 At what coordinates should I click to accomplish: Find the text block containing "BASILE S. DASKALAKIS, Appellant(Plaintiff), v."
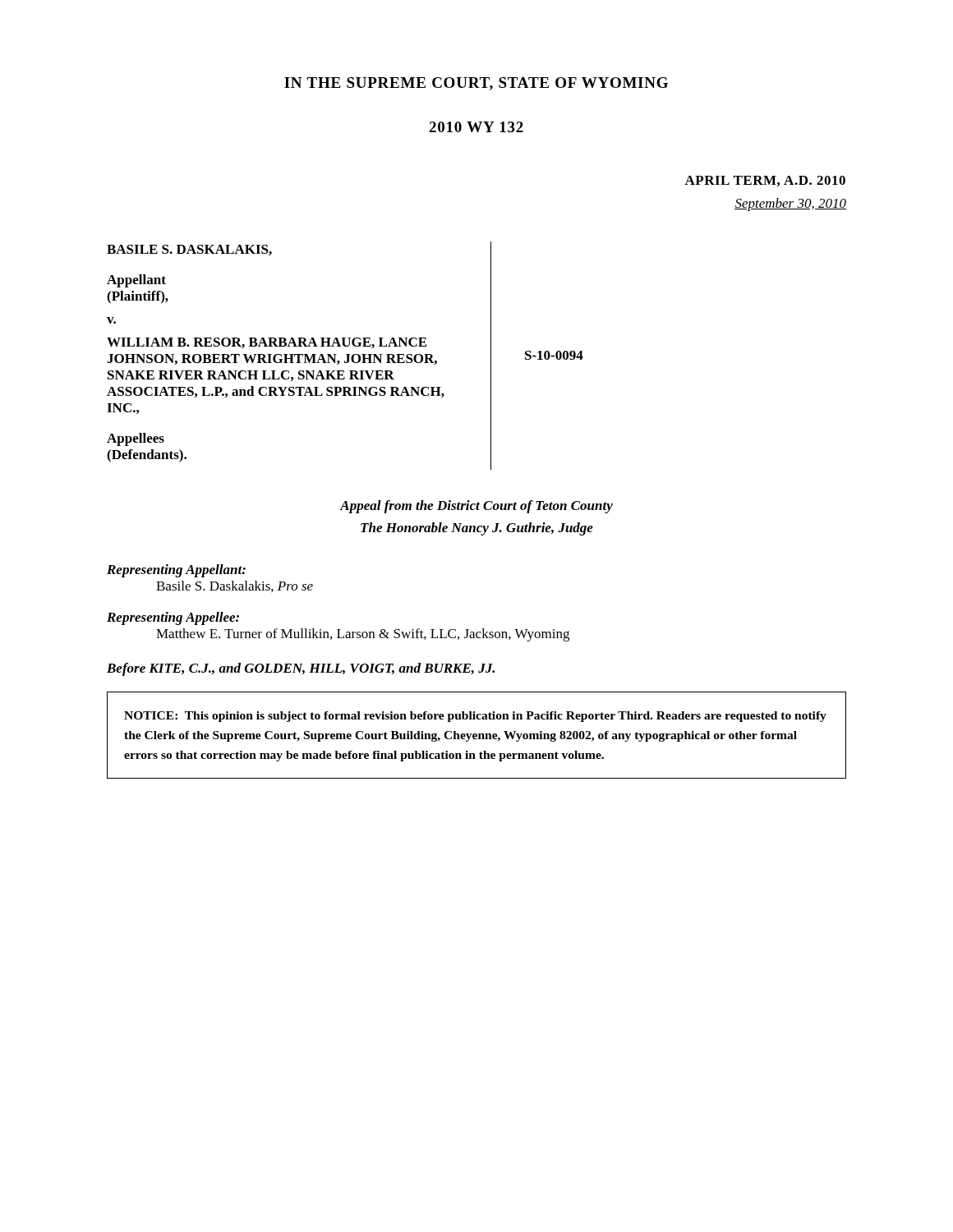point(289,352)
